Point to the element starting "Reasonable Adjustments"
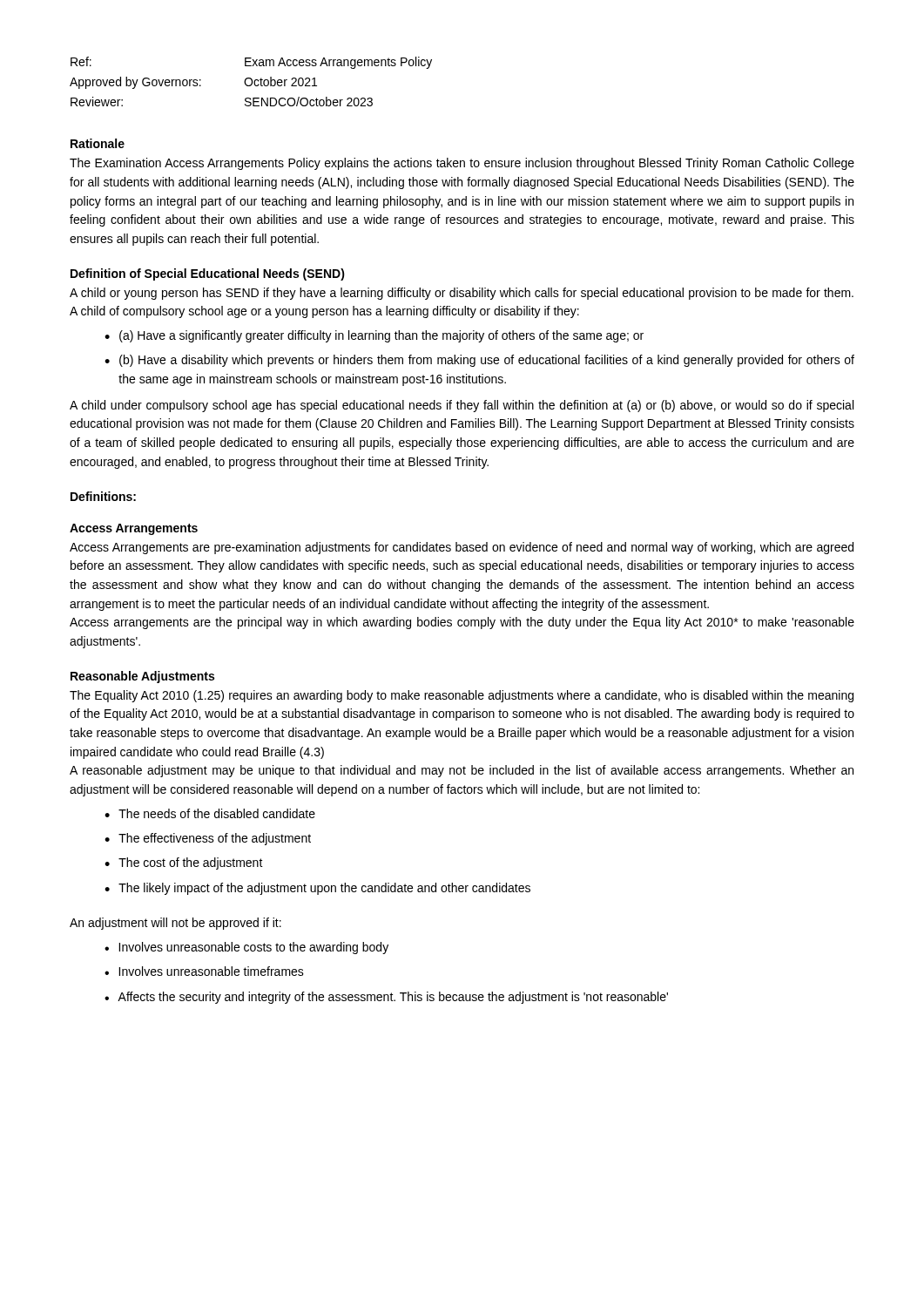Viewport: 924px width, 1307px height. (x=142, y=676)
